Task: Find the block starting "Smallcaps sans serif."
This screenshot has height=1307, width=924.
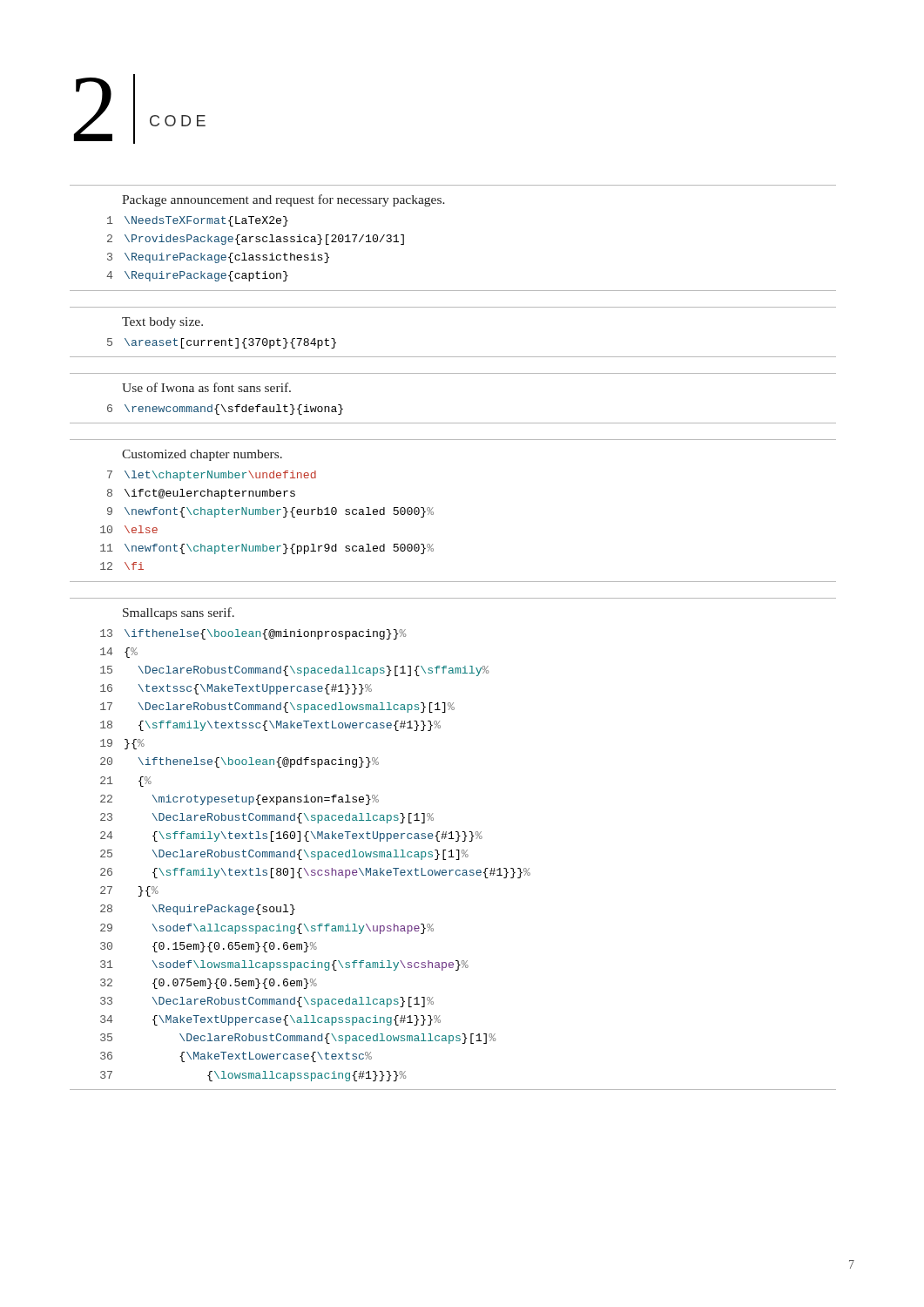Action: pos(178,612)
